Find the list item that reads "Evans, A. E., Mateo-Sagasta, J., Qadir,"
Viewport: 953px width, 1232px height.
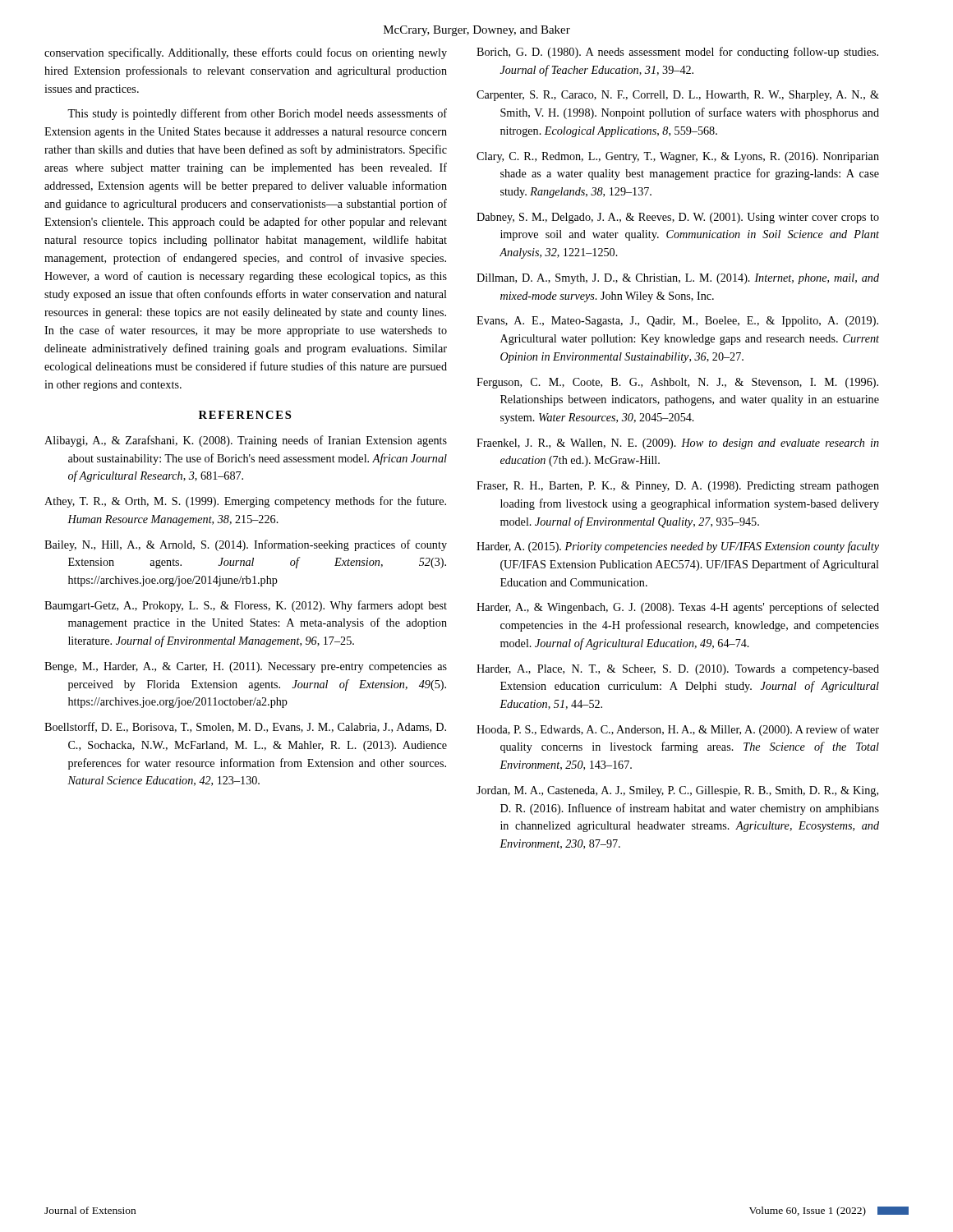point(678,338)
